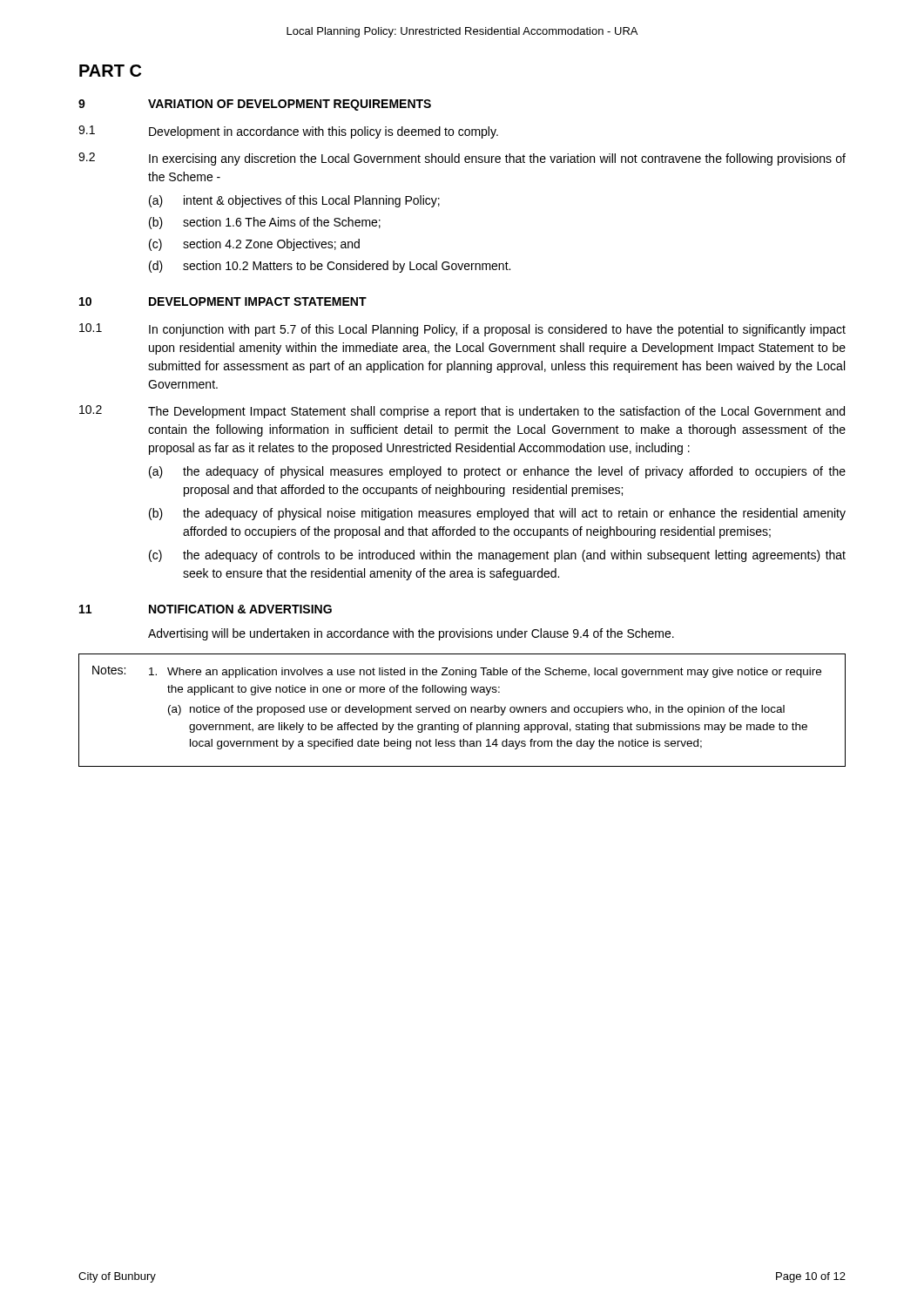Where is the passage that starts "10.1 In conjunction with"?

click(x=462, y=357)
